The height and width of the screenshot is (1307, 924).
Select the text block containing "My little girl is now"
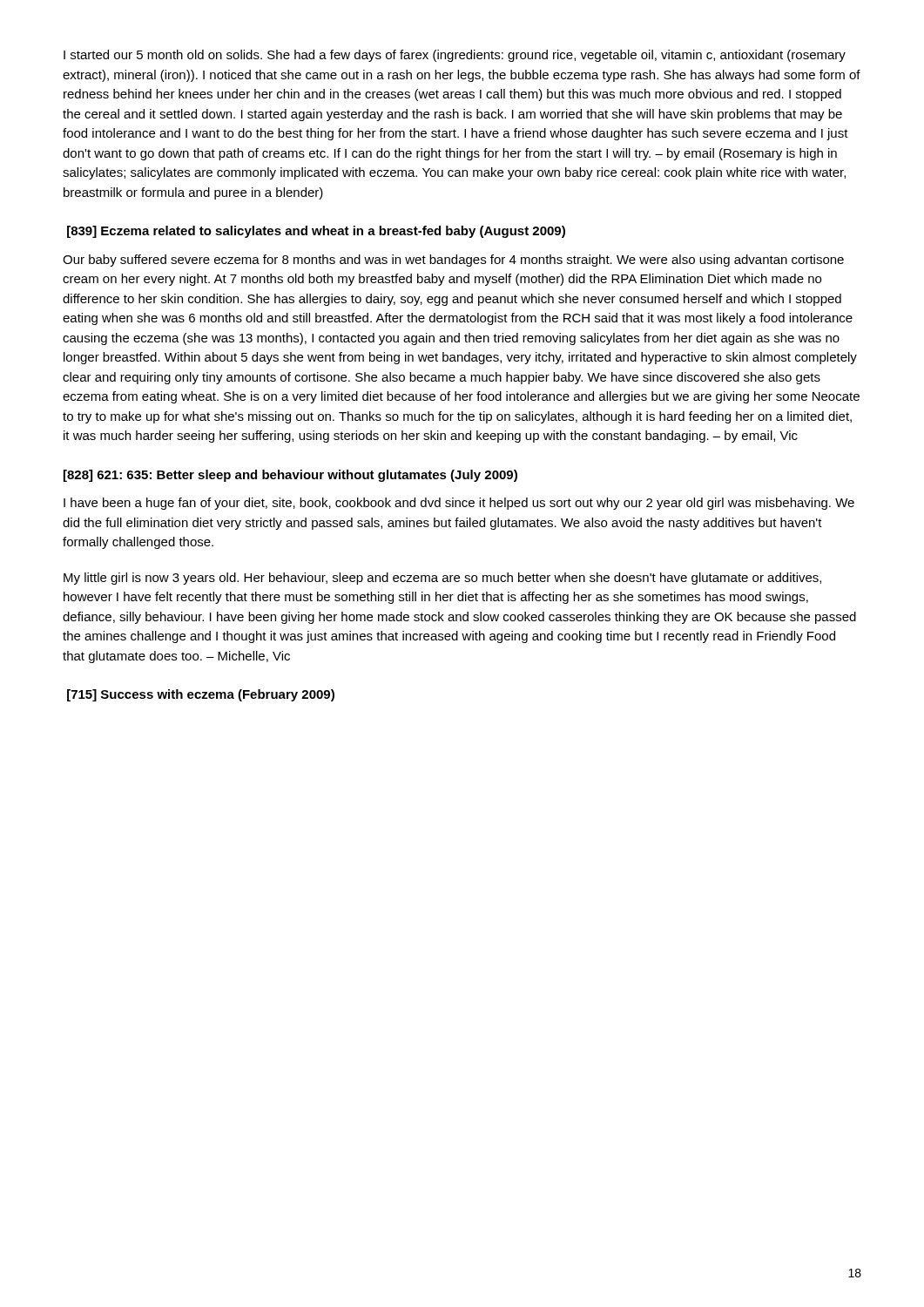click(460, 616)
